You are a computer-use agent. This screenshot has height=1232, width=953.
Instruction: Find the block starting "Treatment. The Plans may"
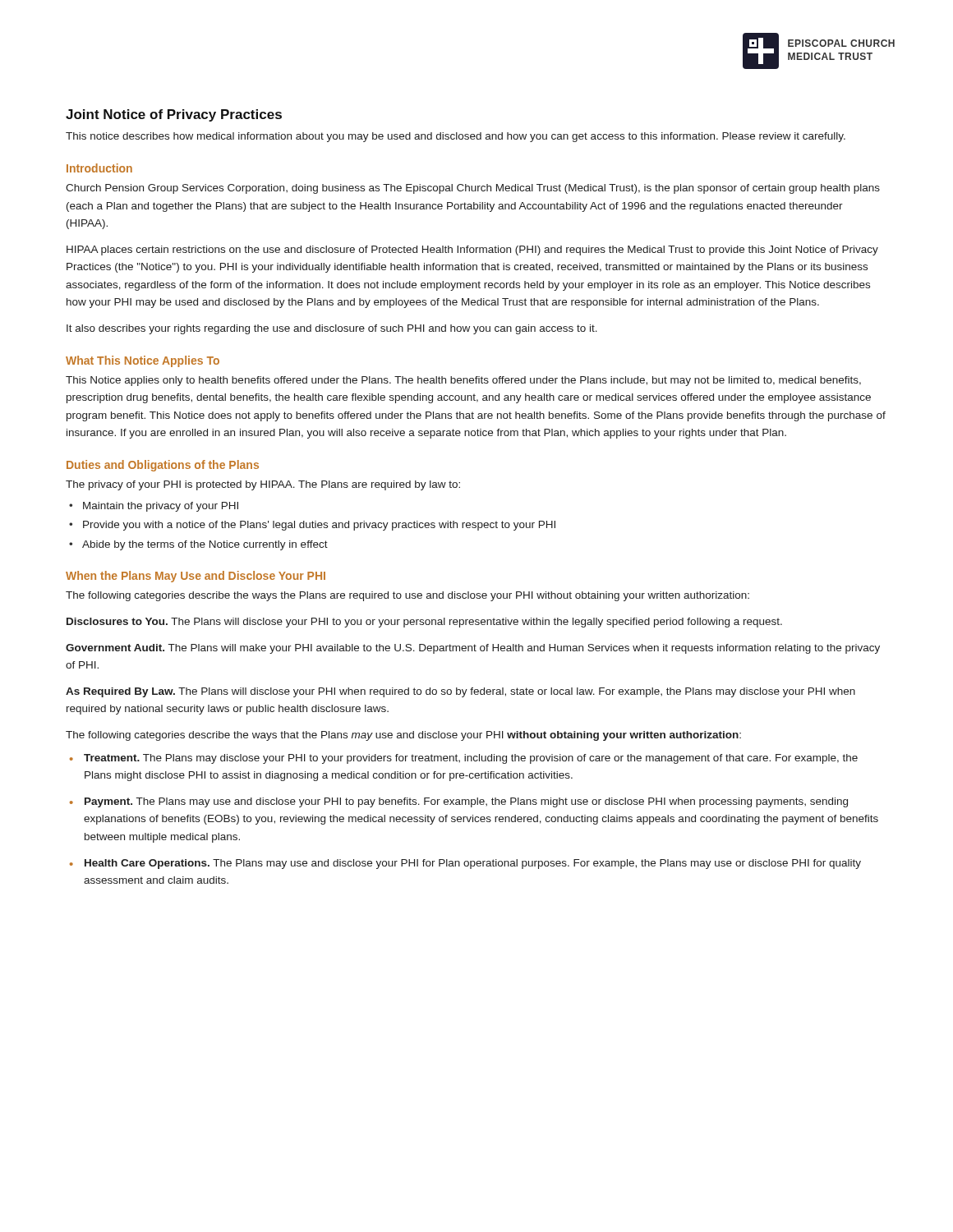[x=471, y=766]
